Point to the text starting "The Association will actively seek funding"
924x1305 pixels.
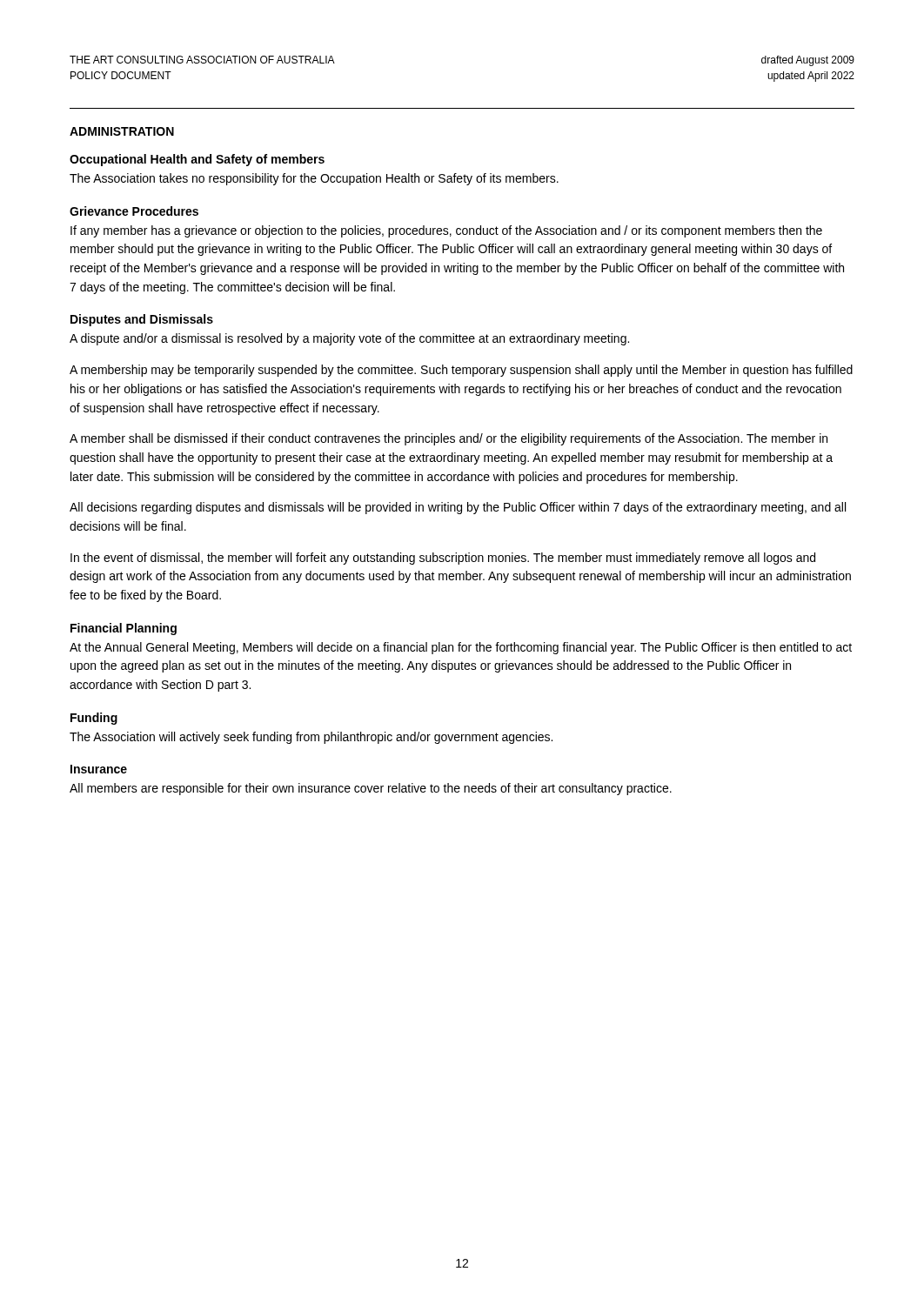coord(312,737)
